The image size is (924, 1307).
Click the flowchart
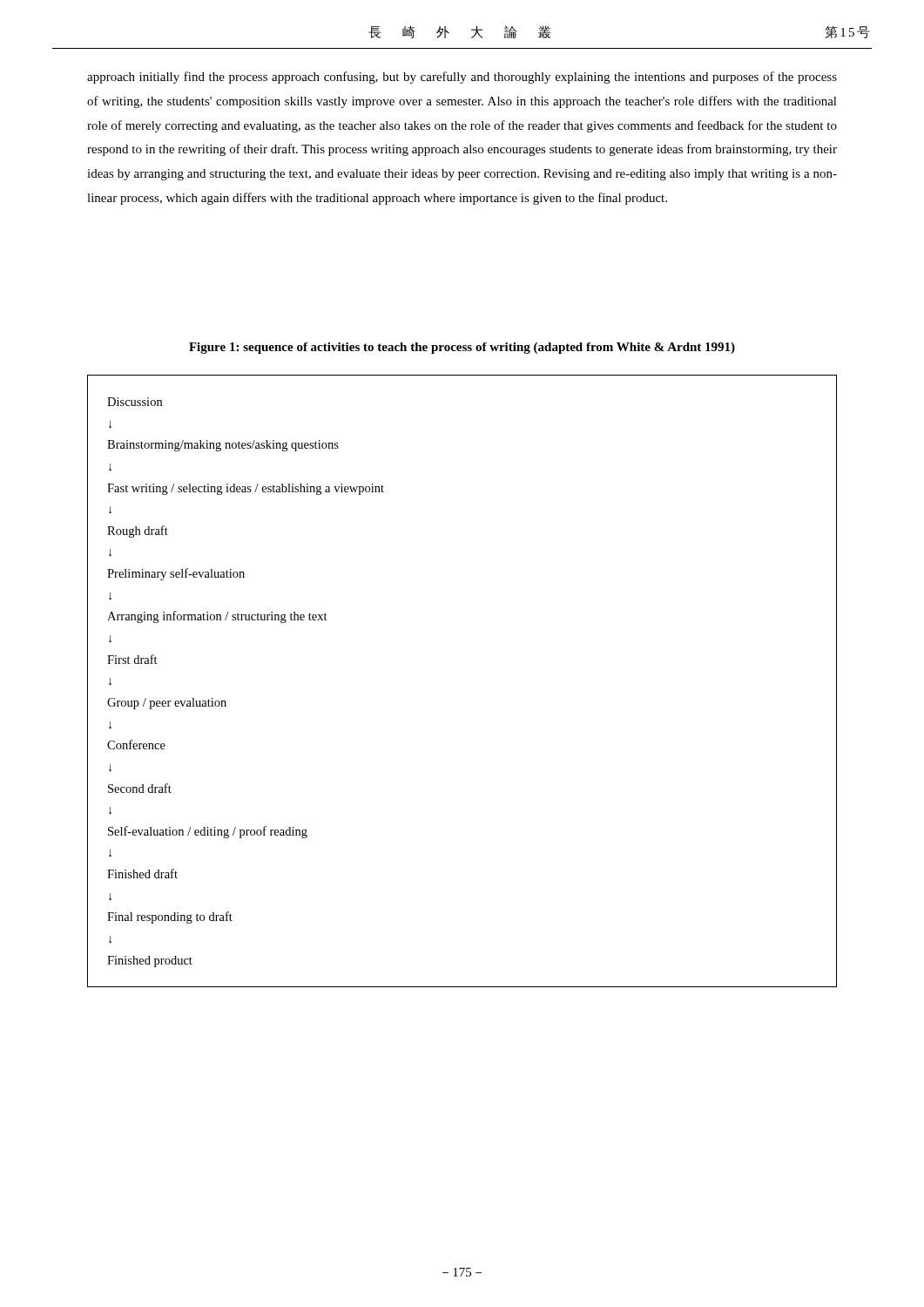tap(462, 681)
